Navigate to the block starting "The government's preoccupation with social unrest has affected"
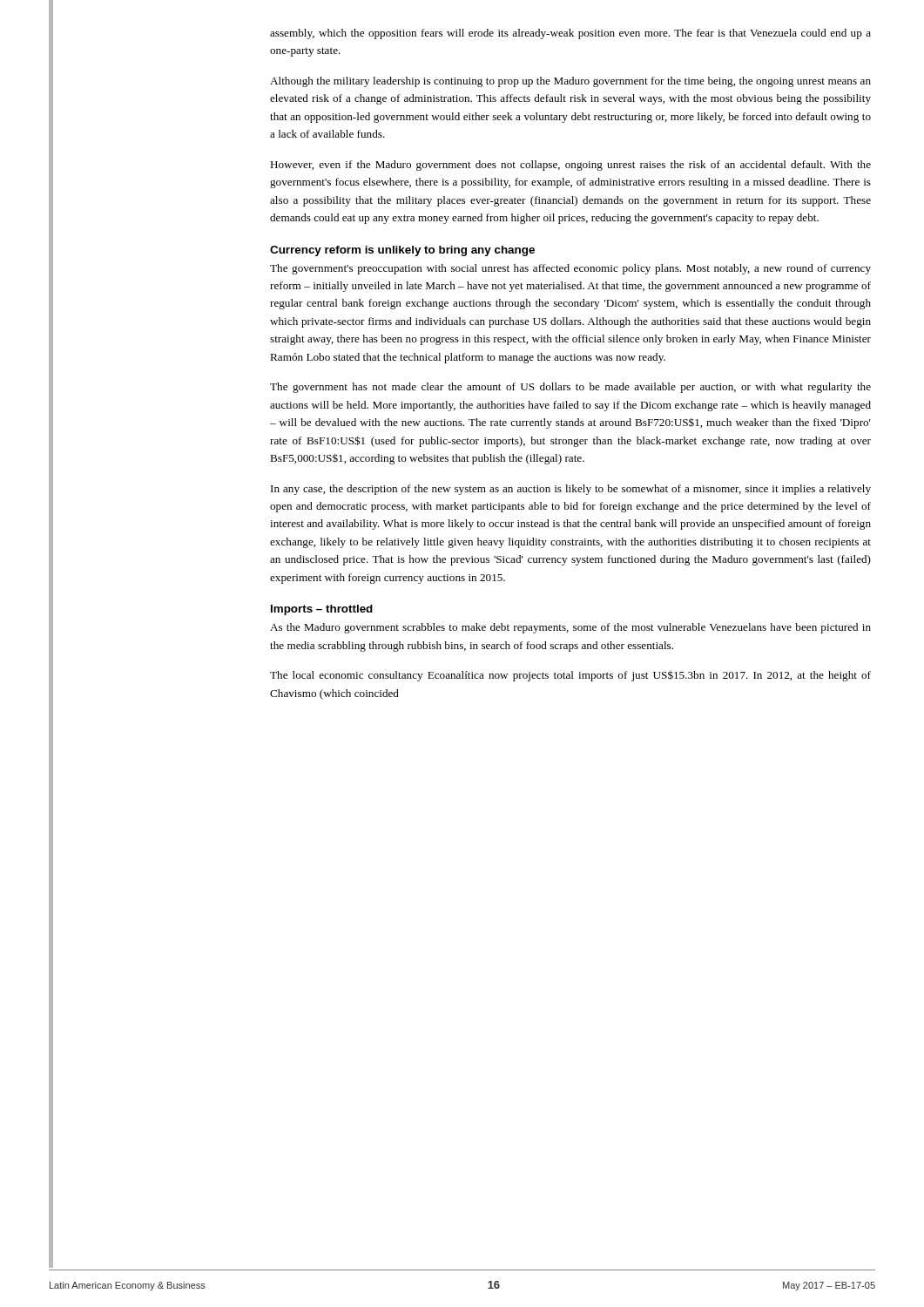924x1307 pixels. coord(570,312)
